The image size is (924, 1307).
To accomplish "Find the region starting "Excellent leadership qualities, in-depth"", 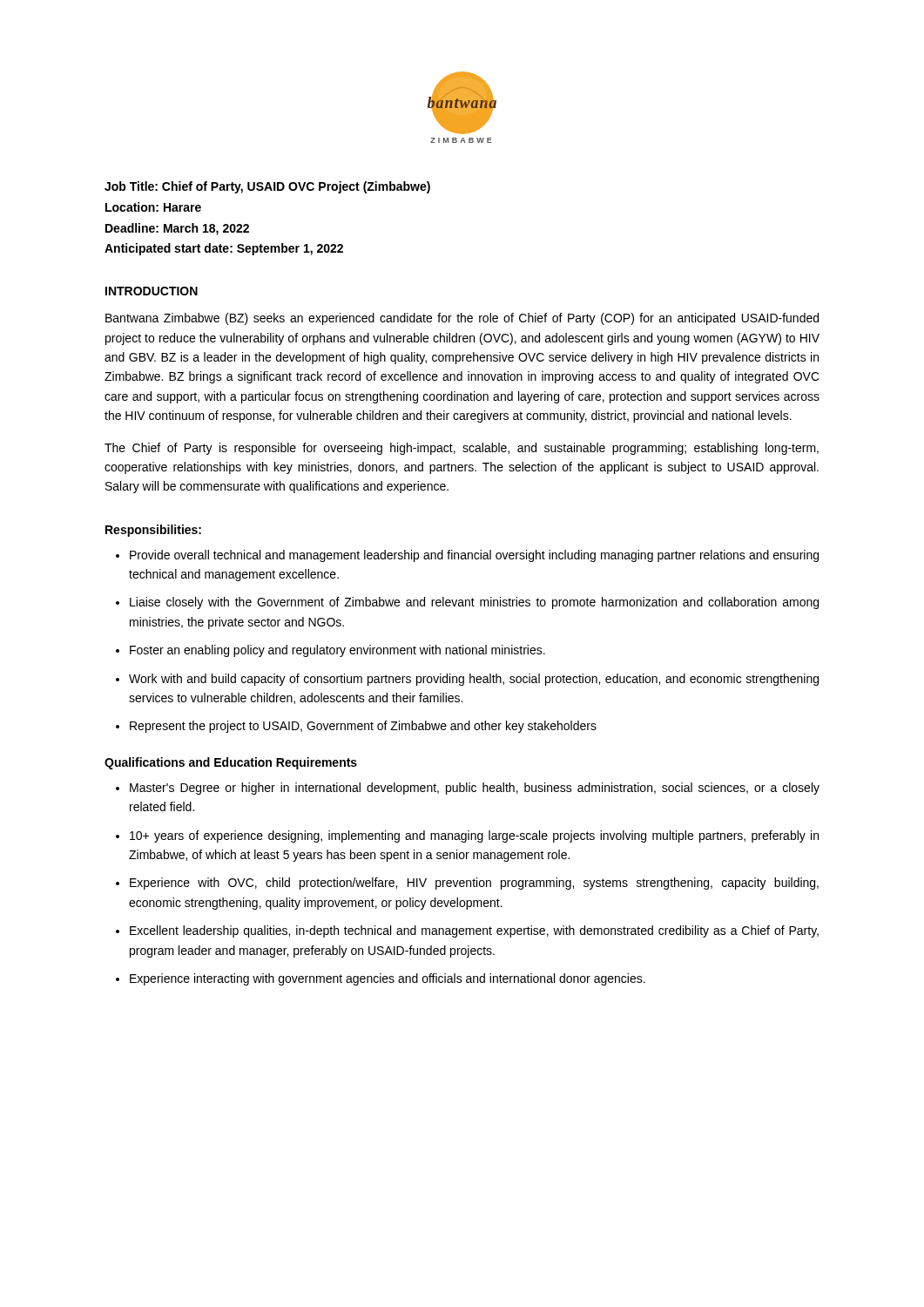I will tap(462, 941).
